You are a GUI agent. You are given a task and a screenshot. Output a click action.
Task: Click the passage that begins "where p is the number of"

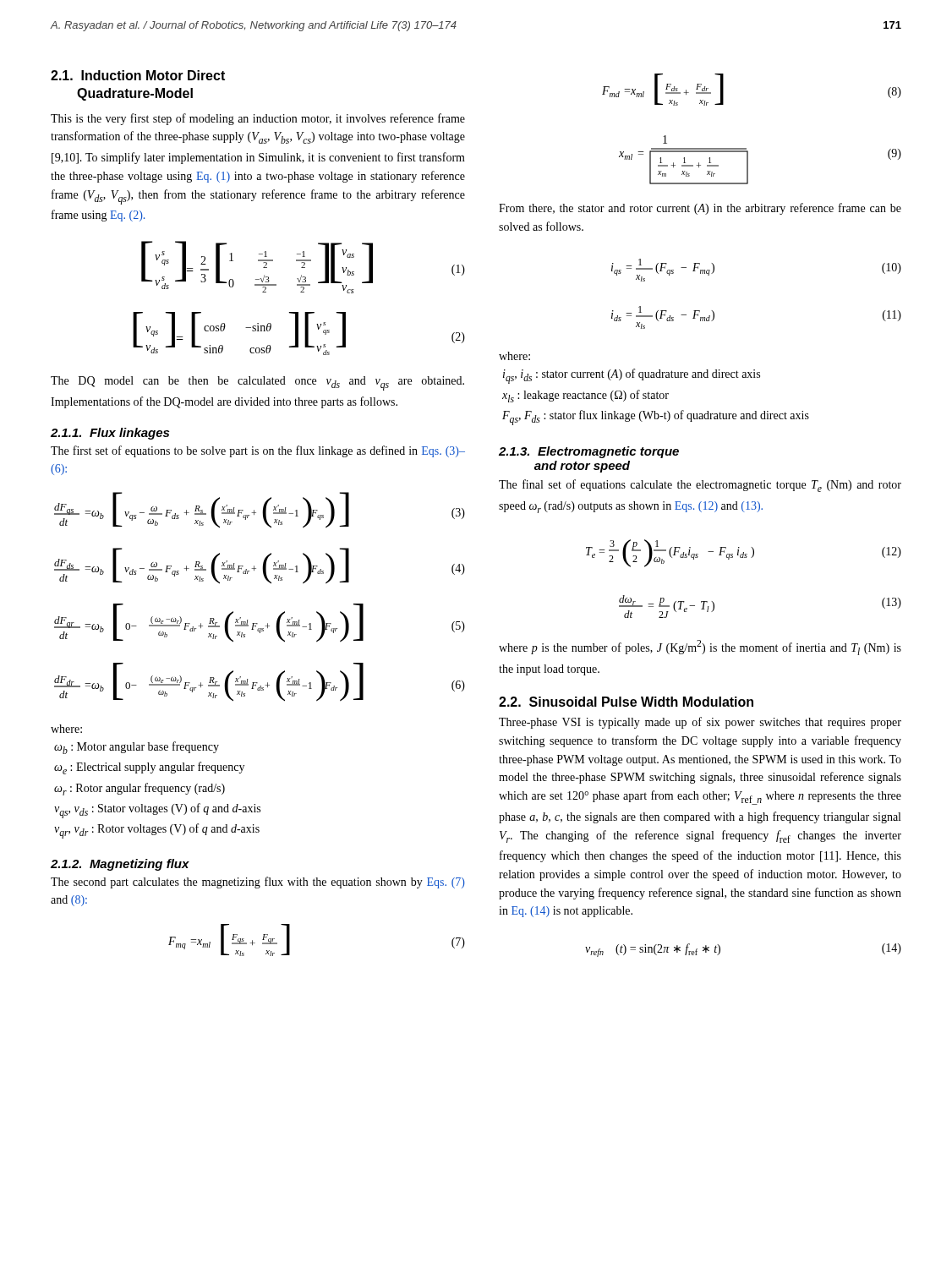700,657
